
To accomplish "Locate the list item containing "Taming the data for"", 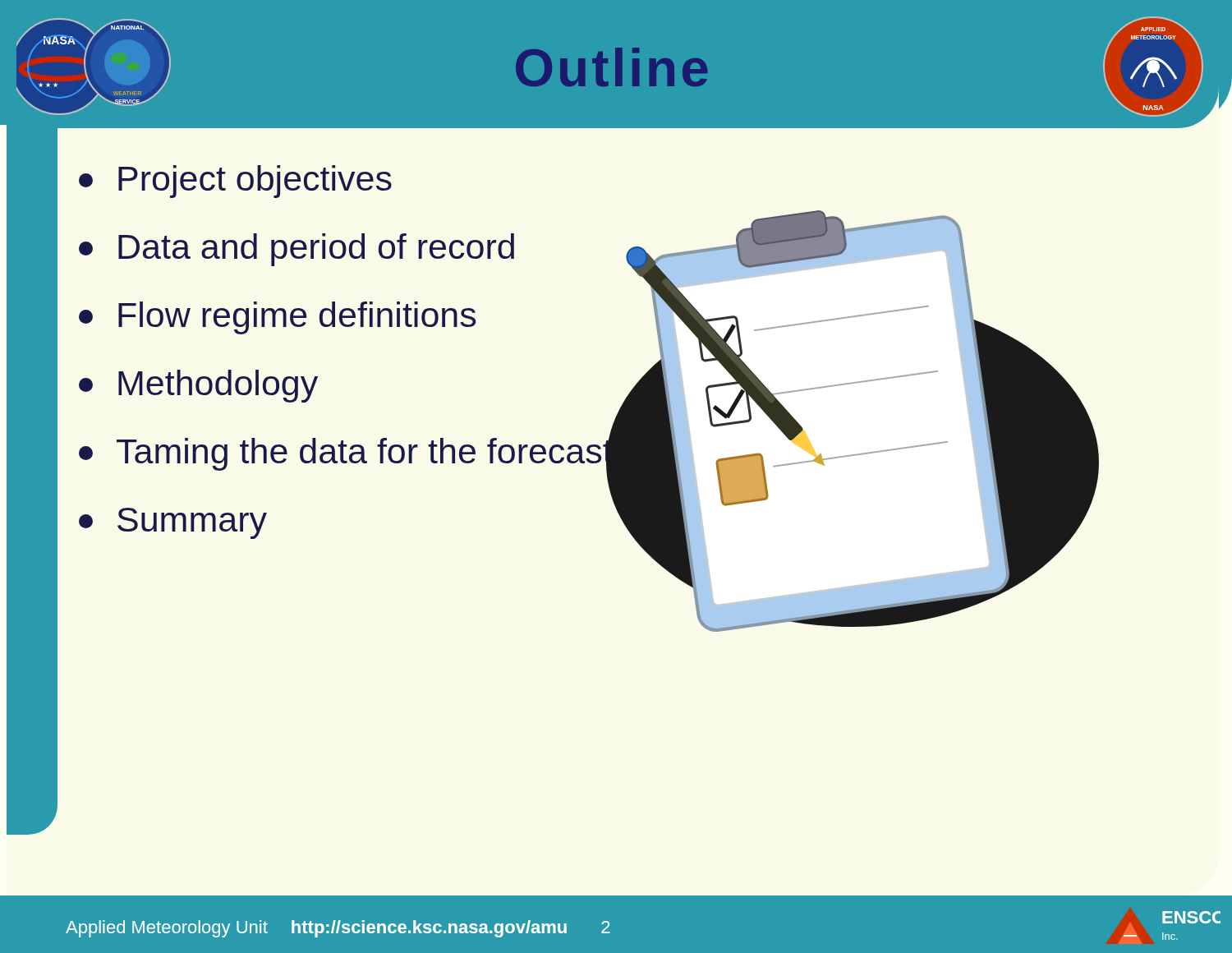I will tap(361, 451).
